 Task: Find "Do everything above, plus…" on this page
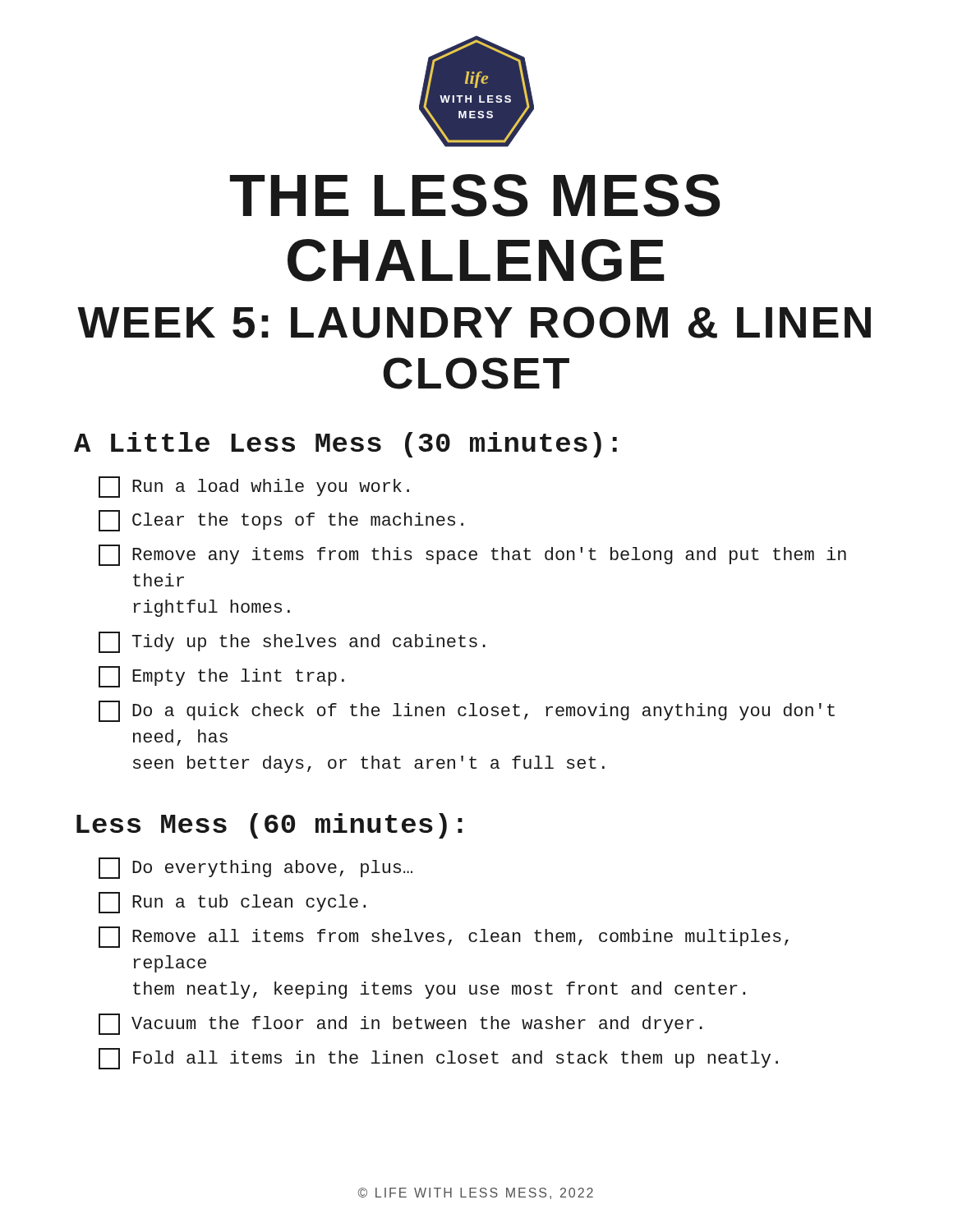click(x=256, y=868)
